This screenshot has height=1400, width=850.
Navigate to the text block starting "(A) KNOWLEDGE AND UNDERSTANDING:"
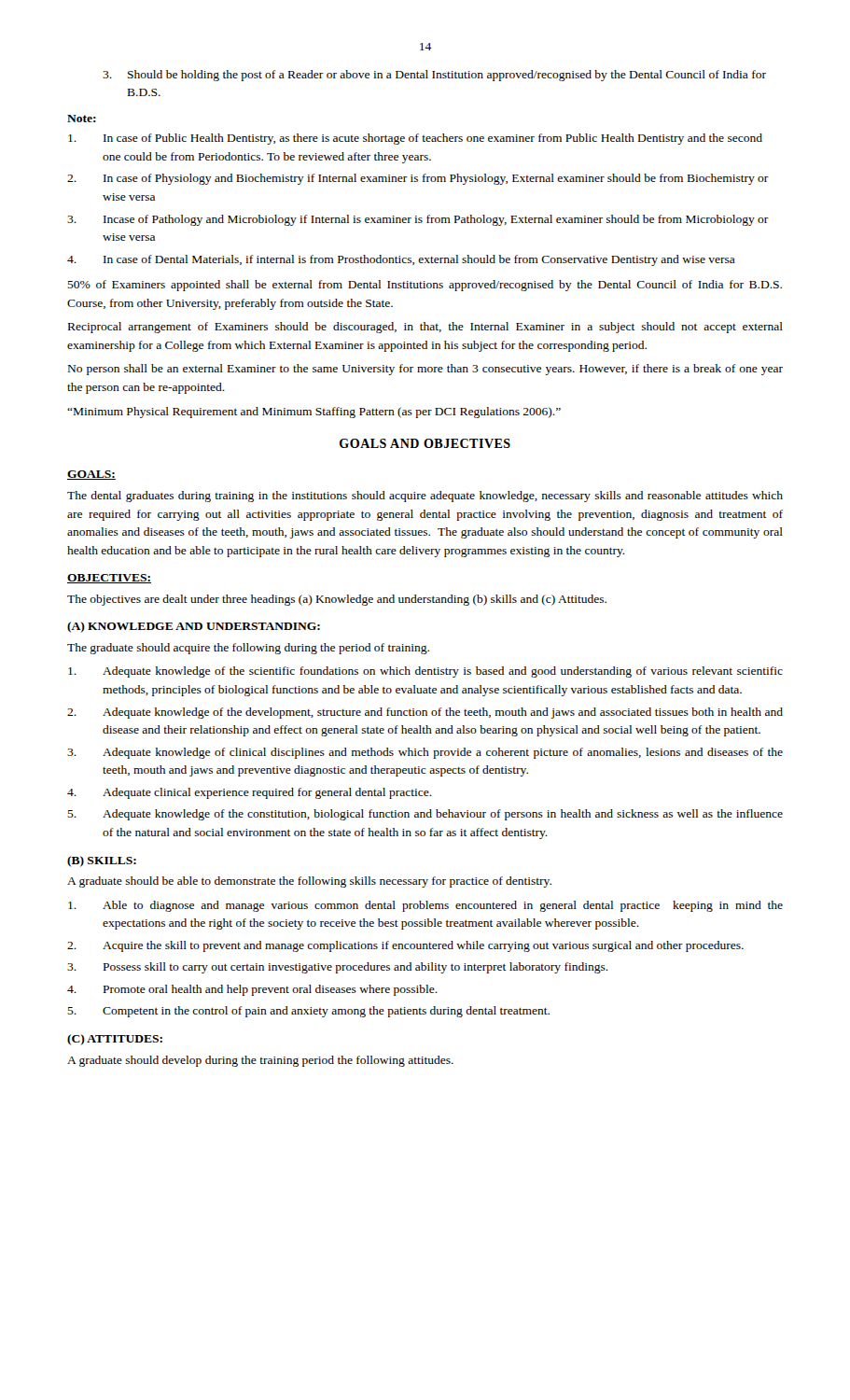click(194, 626)
